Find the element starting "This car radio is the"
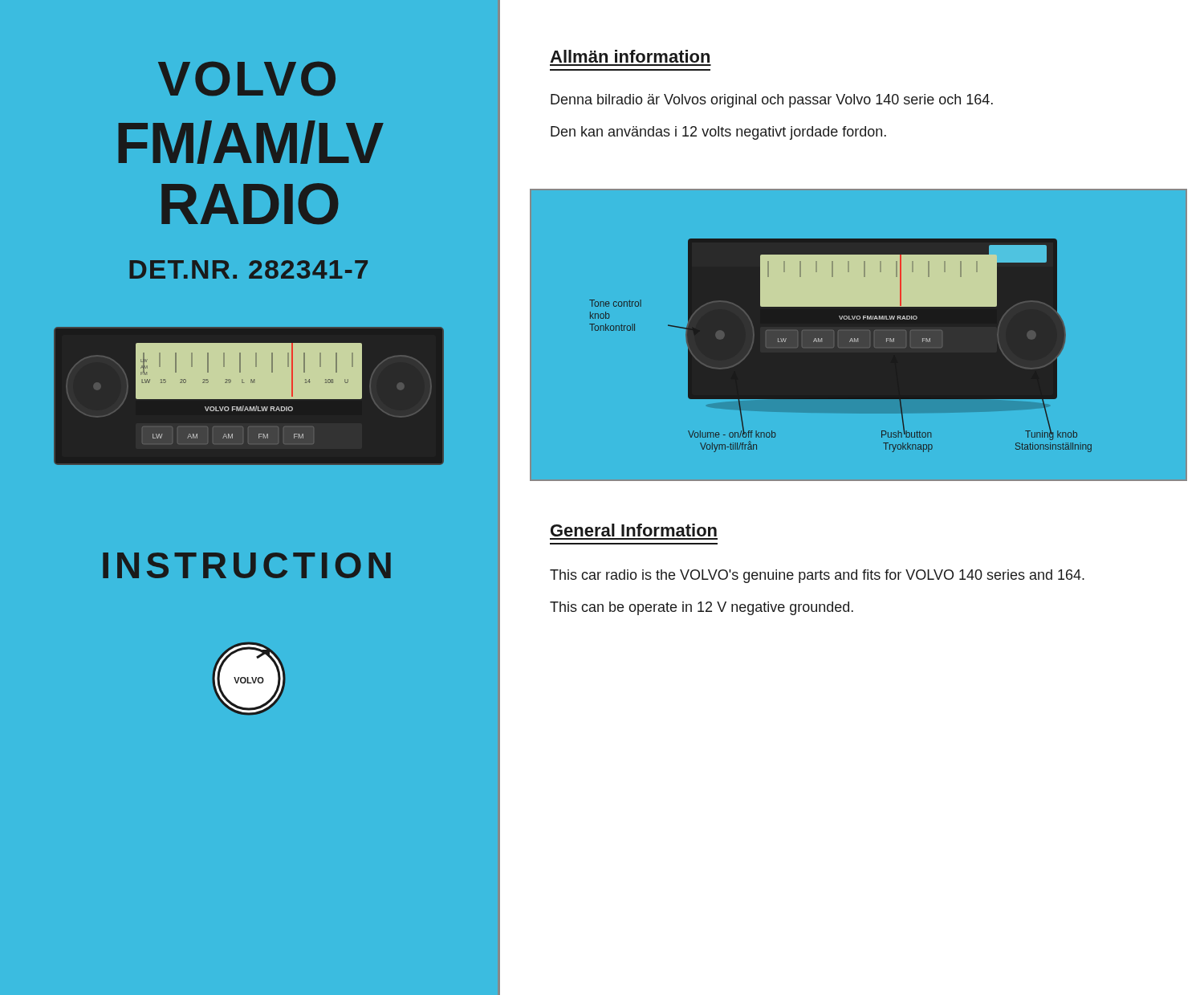The width and height of the screenshot is (1204, 995). tap(855, 592)
